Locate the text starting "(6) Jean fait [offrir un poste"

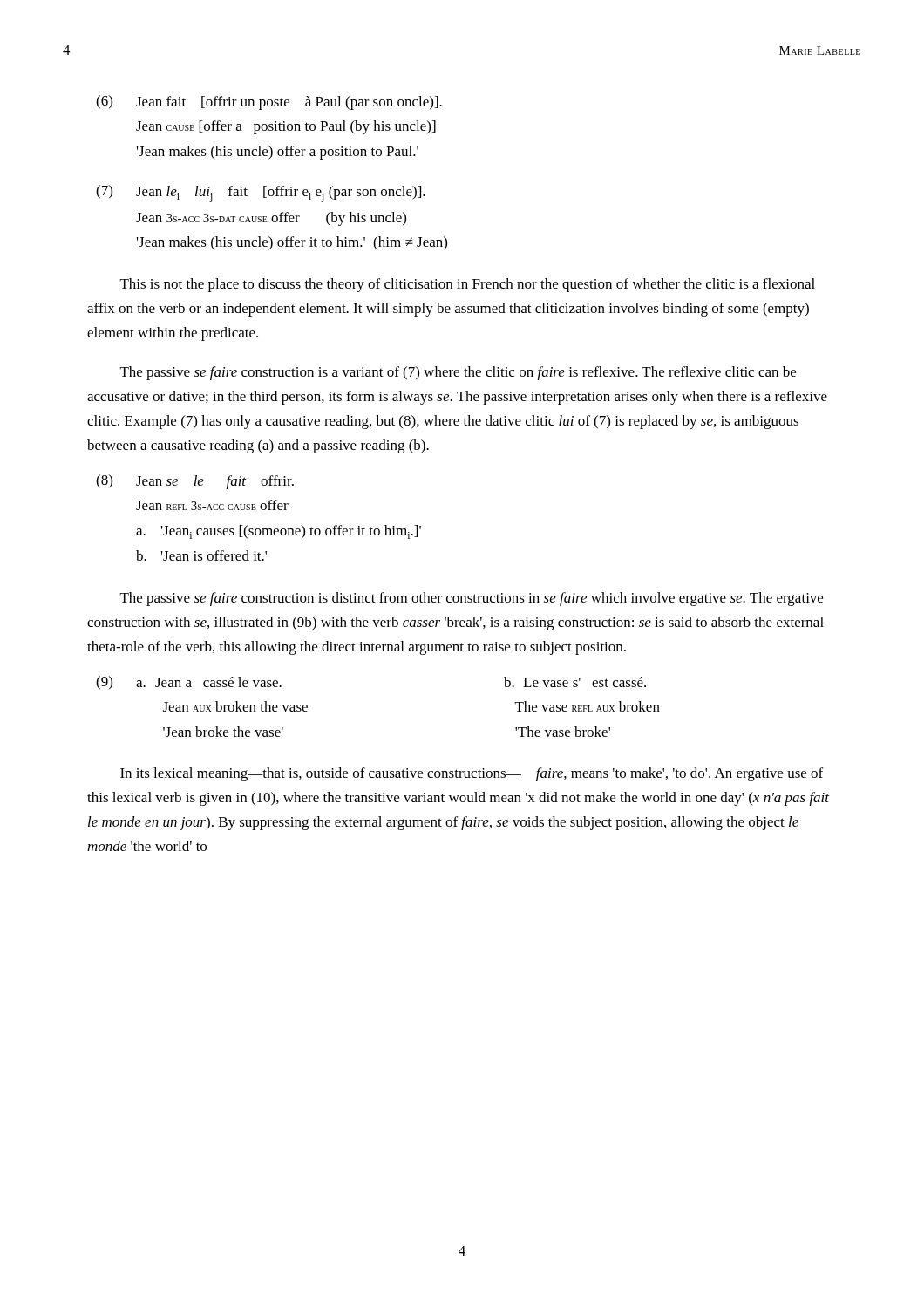[269, 102]
